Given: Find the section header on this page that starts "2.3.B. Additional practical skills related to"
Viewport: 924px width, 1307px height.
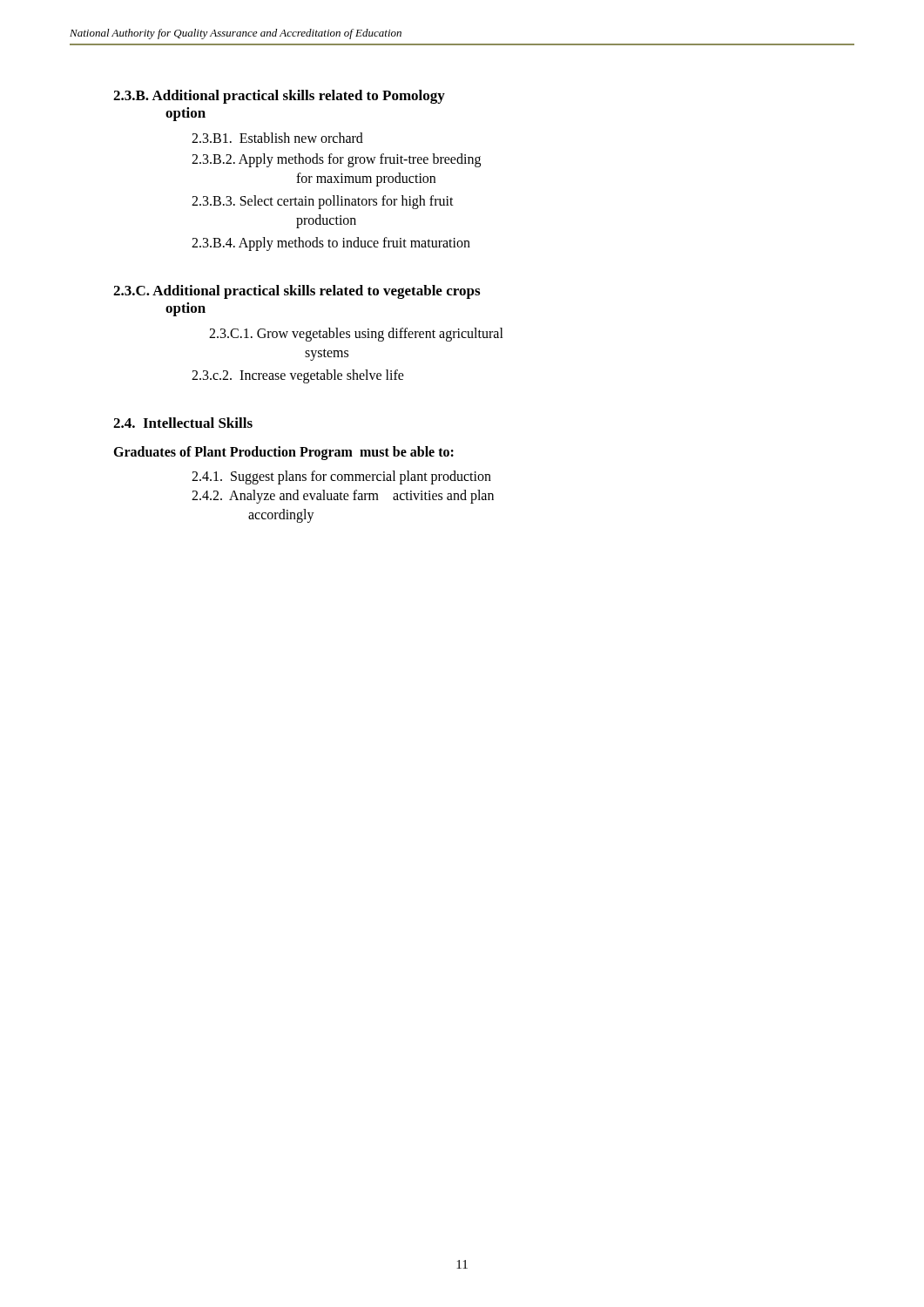Looking at the screenshot, I should 279,104.
